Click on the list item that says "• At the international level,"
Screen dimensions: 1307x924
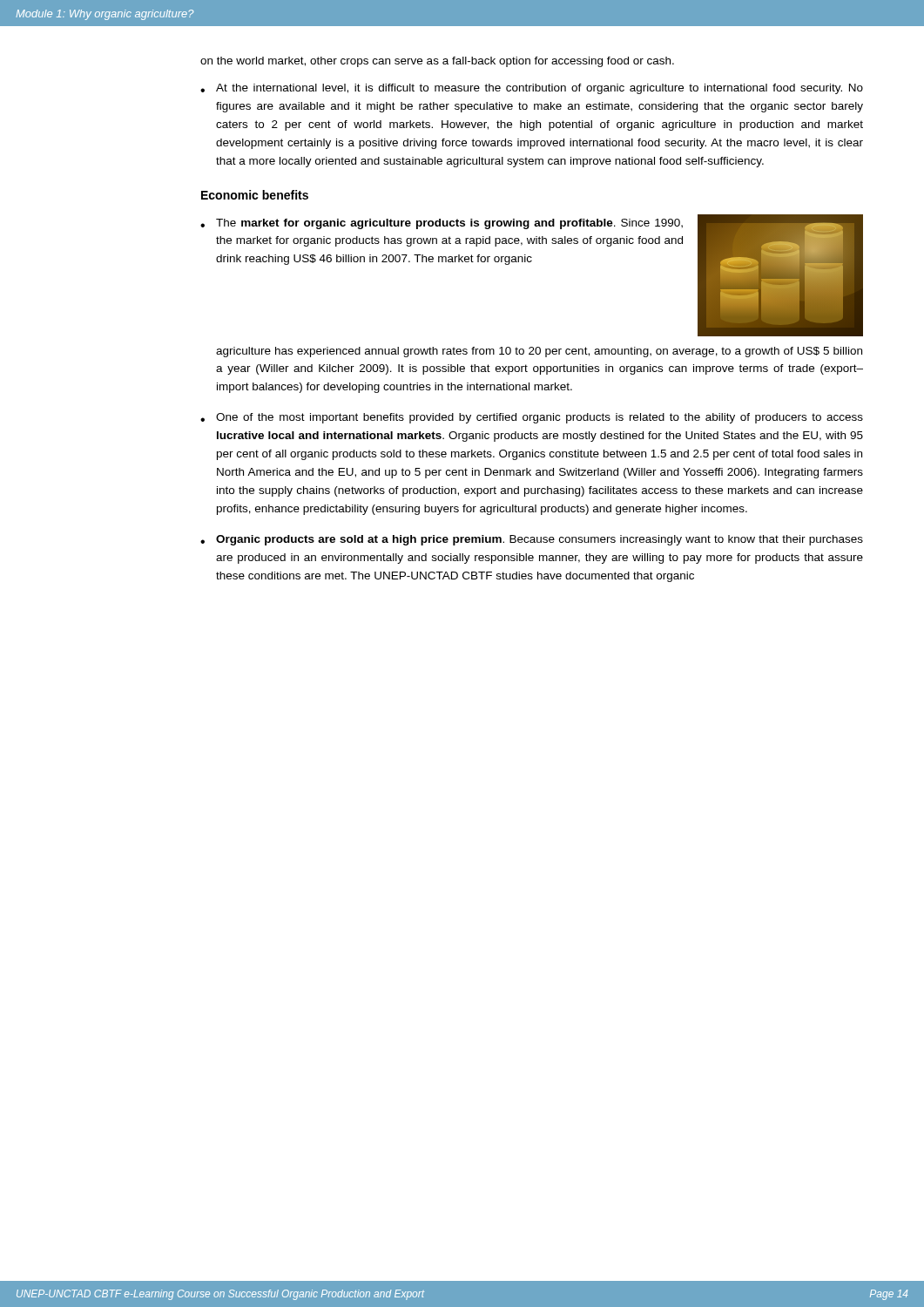tap(532, 125)
